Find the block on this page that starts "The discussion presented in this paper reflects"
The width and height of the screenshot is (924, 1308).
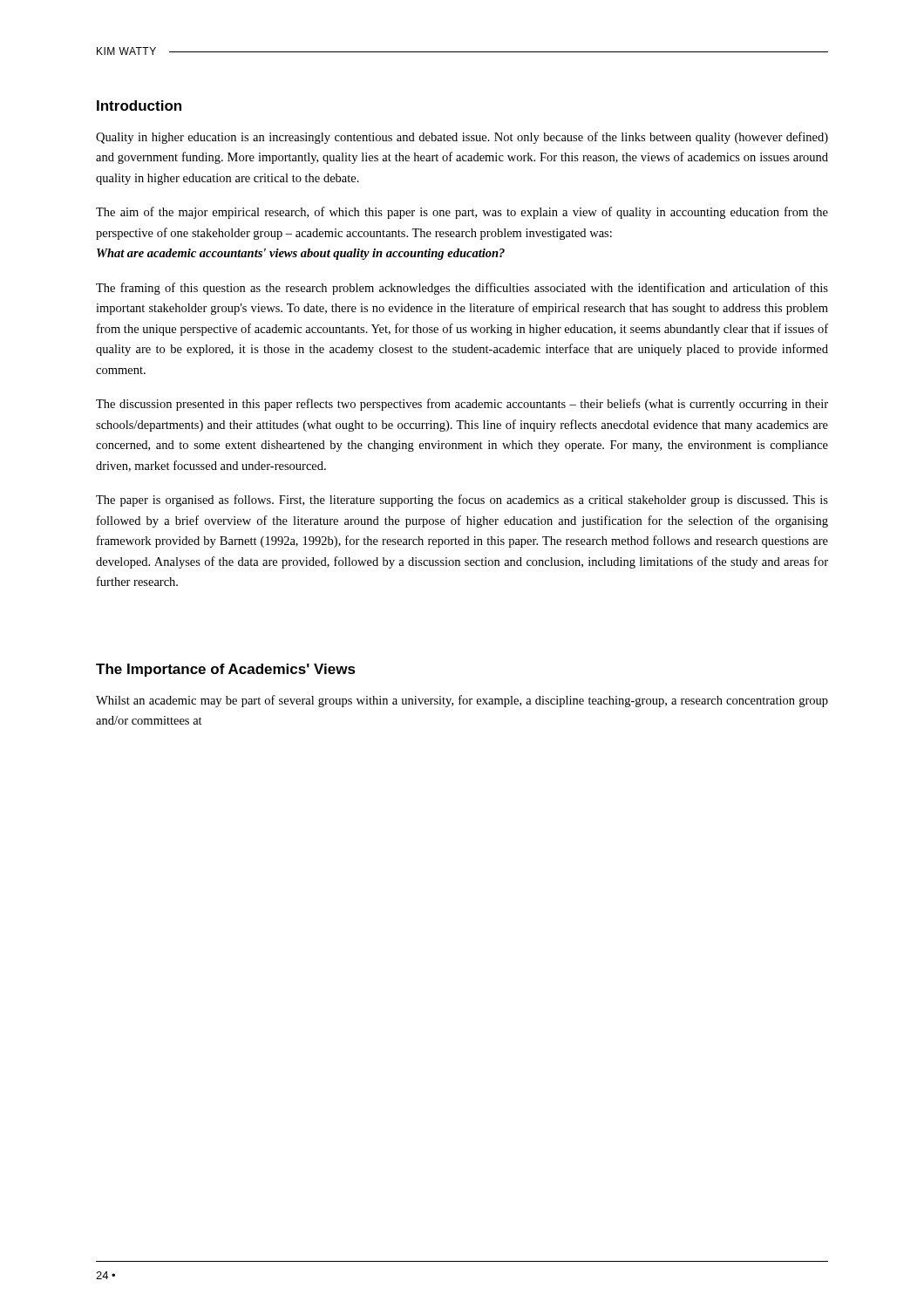coord(462,435)
